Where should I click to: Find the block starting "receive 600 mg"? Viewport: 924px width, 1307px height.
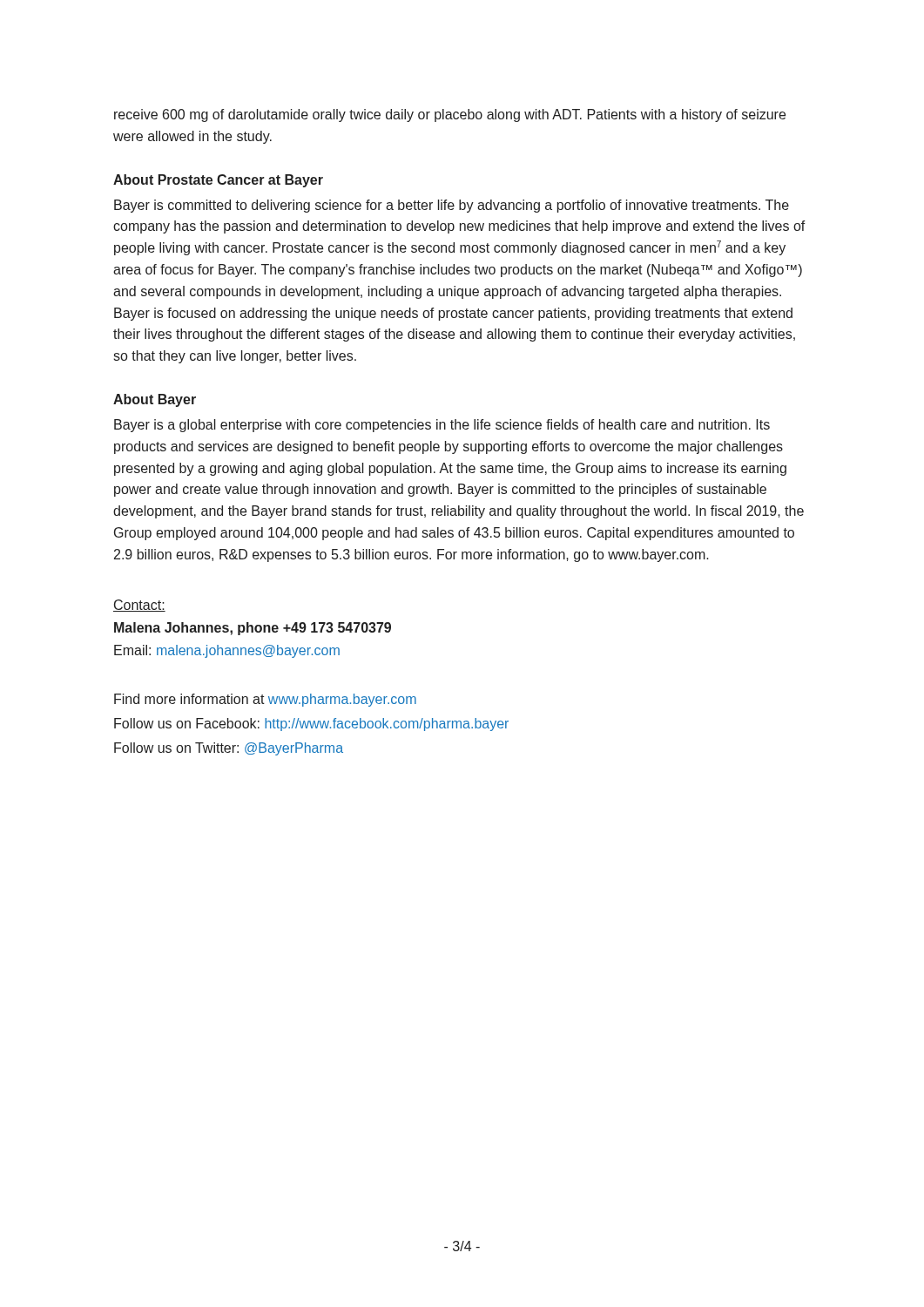450,125
